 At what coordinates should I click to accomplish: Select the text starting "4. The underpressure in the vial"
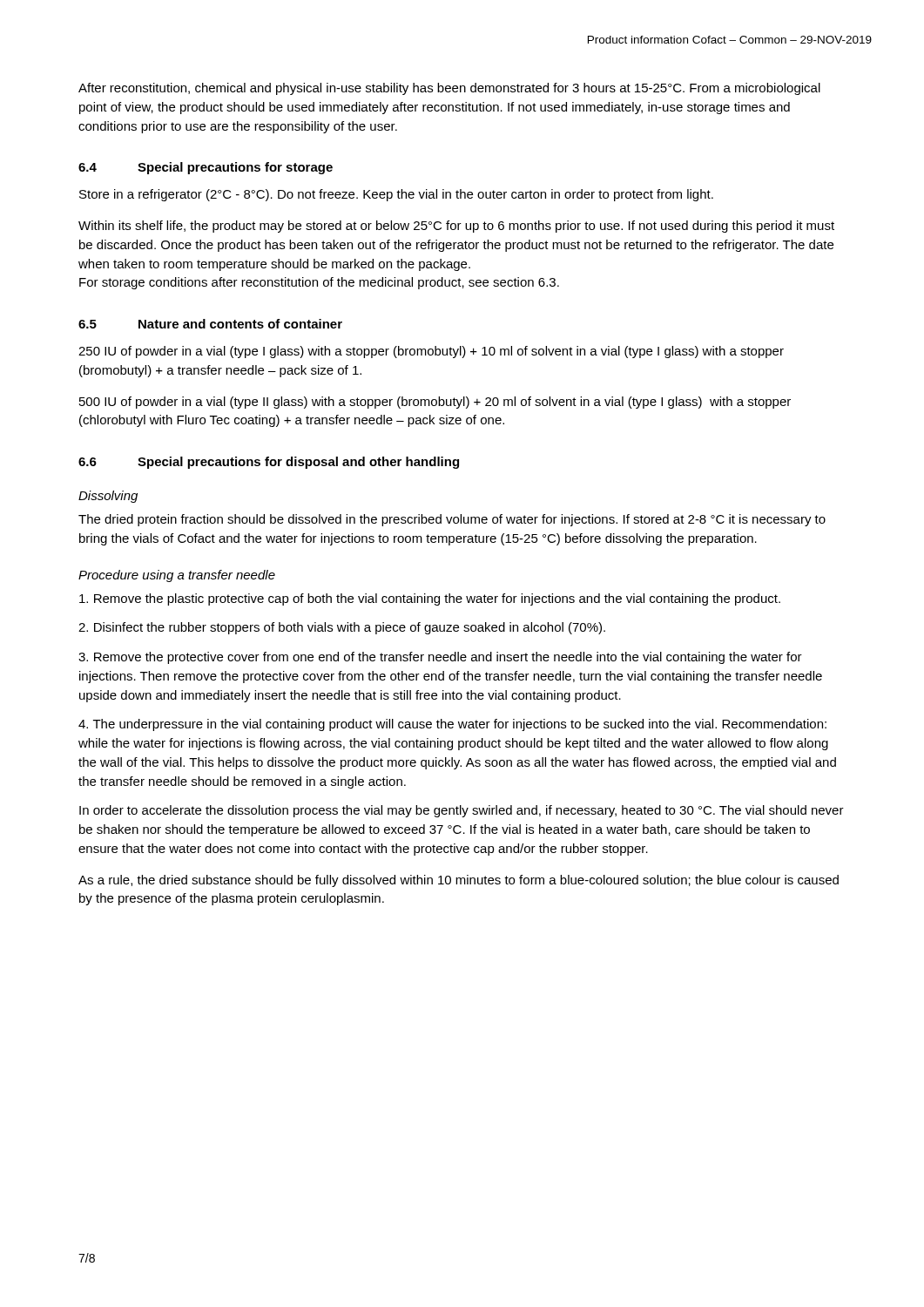(x=458, y=752)
